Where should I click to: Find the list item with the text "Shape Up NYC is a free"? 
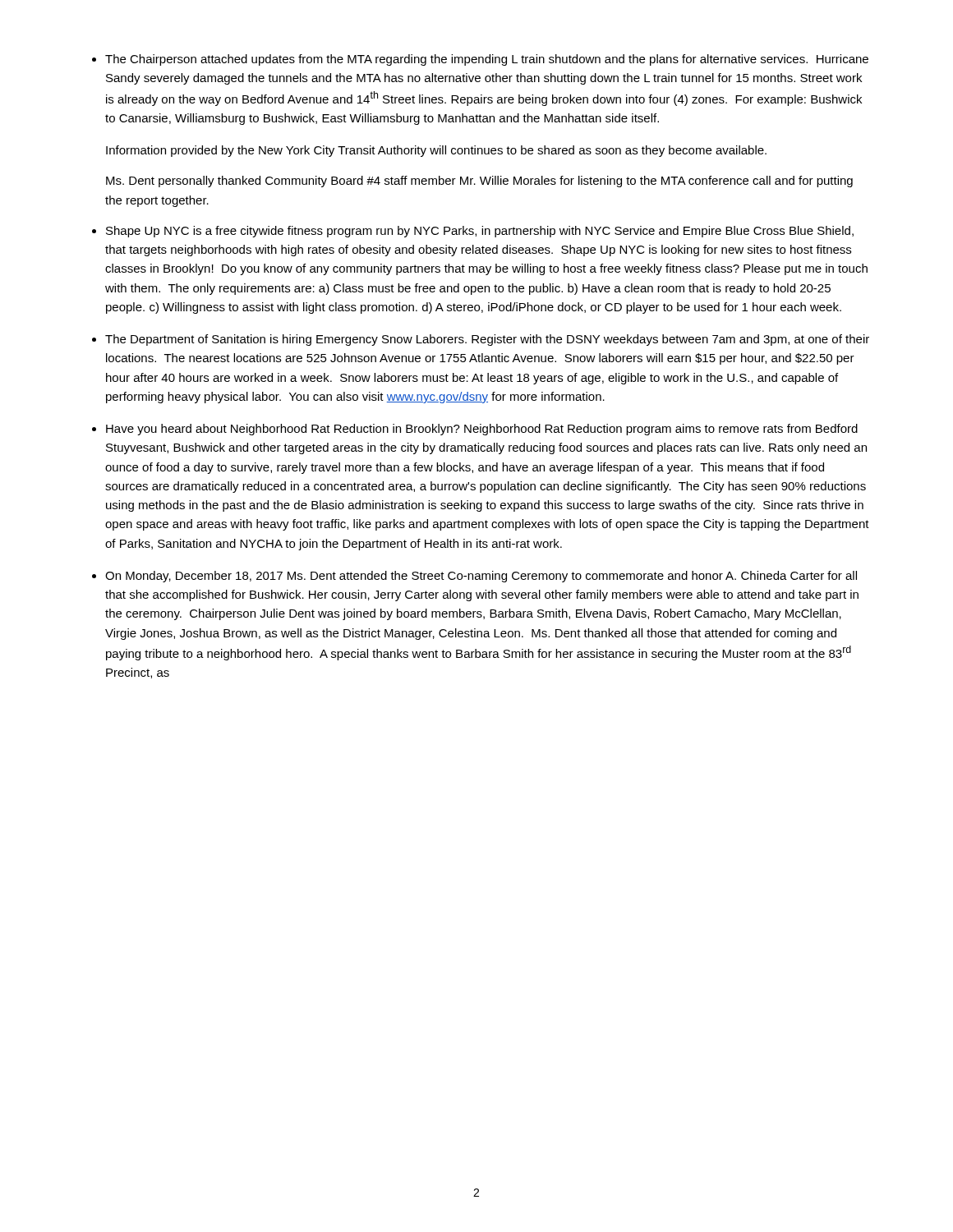488,269
